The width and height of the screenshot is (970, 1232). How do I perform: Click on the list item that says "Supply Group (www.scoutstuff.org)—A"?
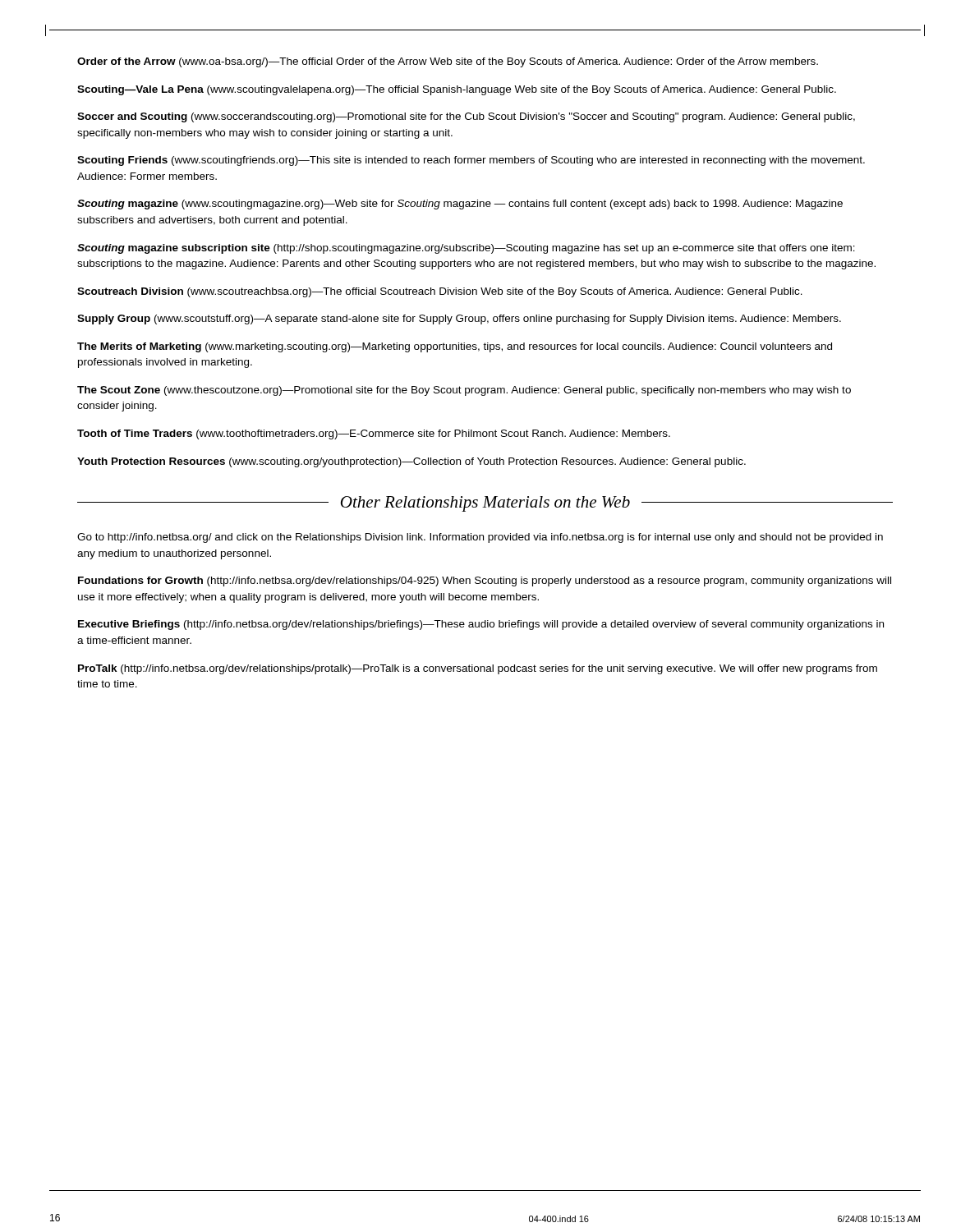coord(459,318)
